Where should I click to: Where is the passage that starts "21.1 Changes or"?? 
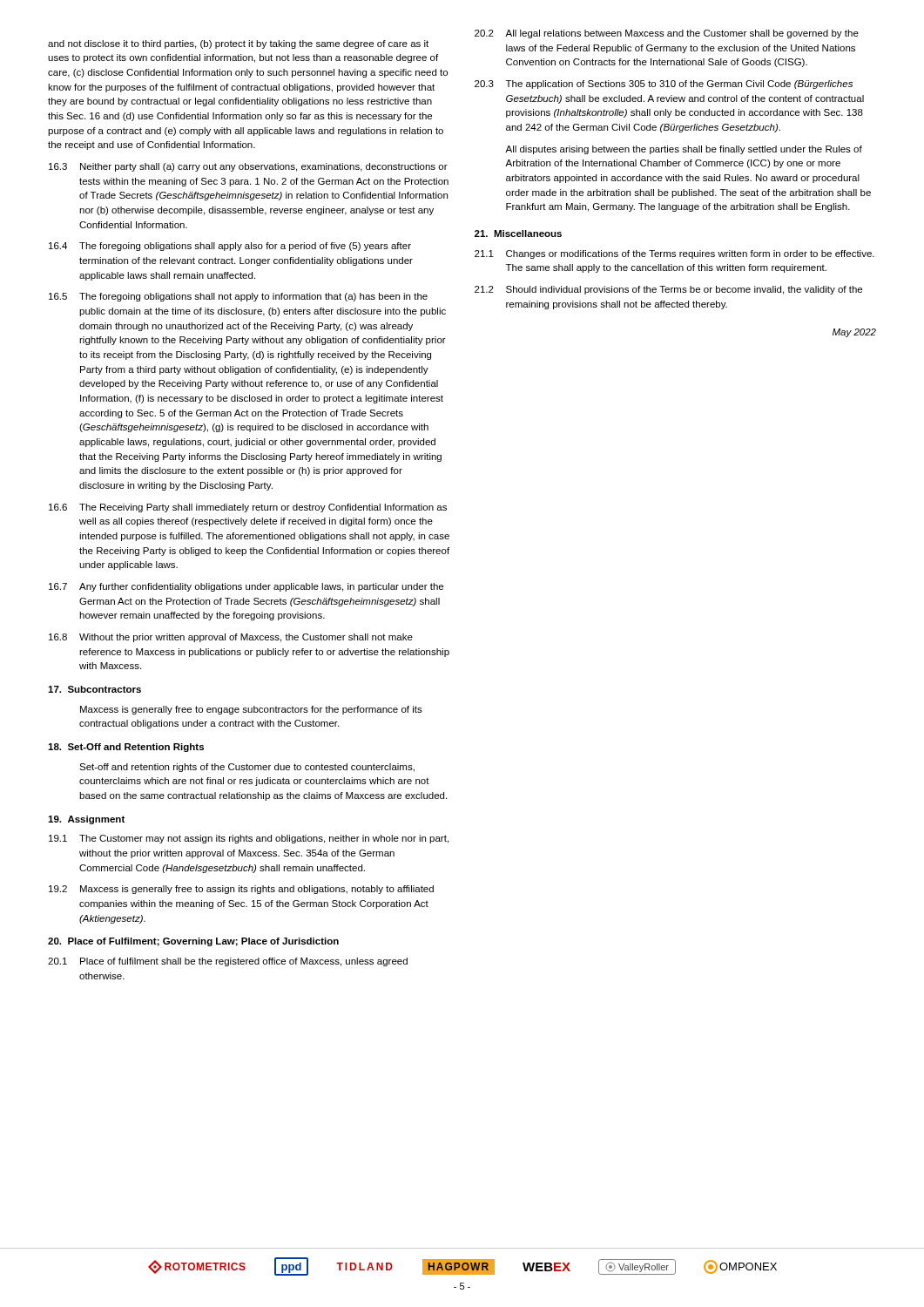[675, 261]
